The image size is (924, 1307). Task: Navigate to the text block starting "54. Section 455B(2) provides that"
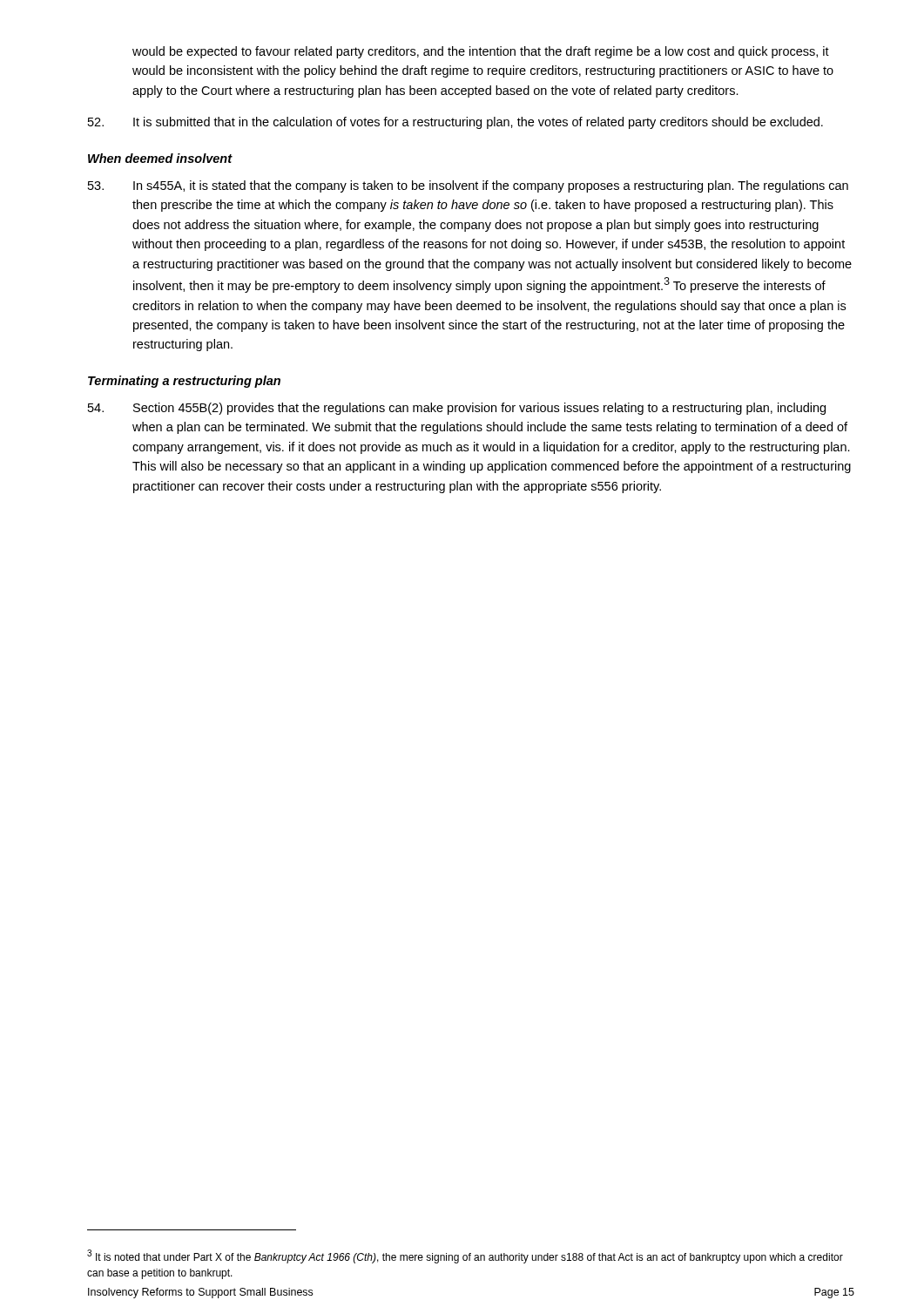pyautogui.click(x=471, y=447)
